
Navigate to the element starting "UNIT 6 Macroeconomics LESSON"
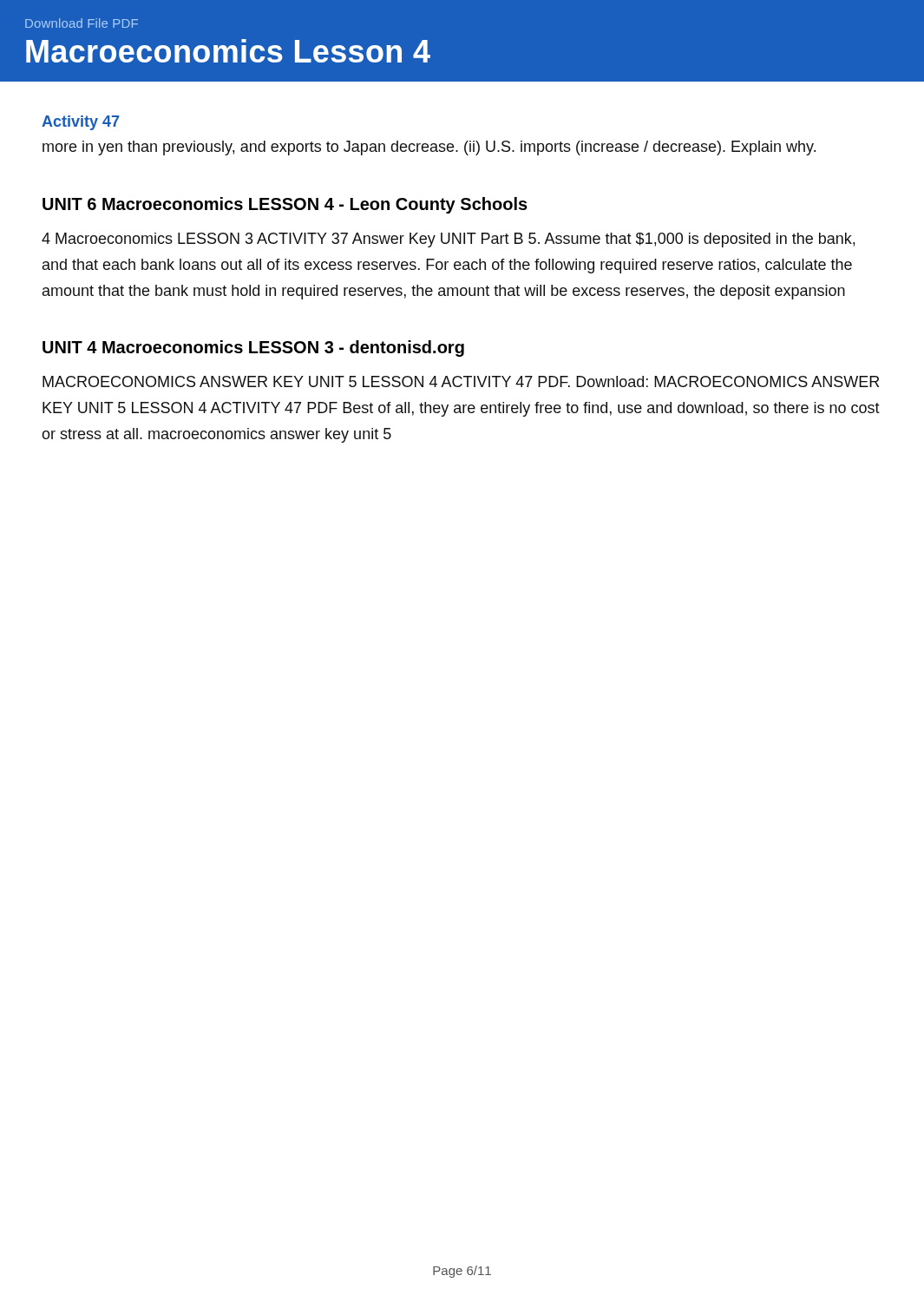tap(285, 204)
